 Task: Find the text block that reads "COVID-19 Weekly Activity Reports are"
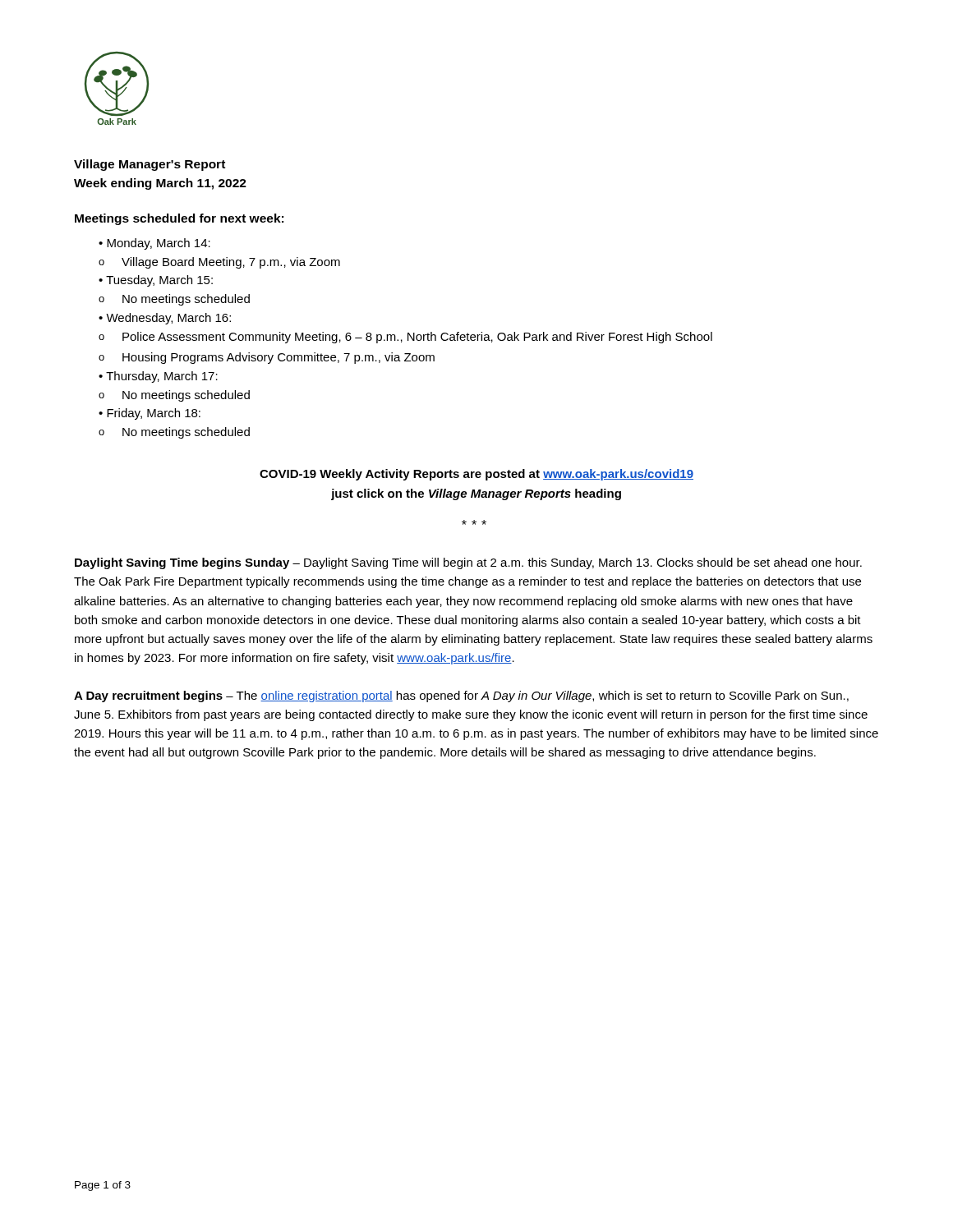coord(476,483)
